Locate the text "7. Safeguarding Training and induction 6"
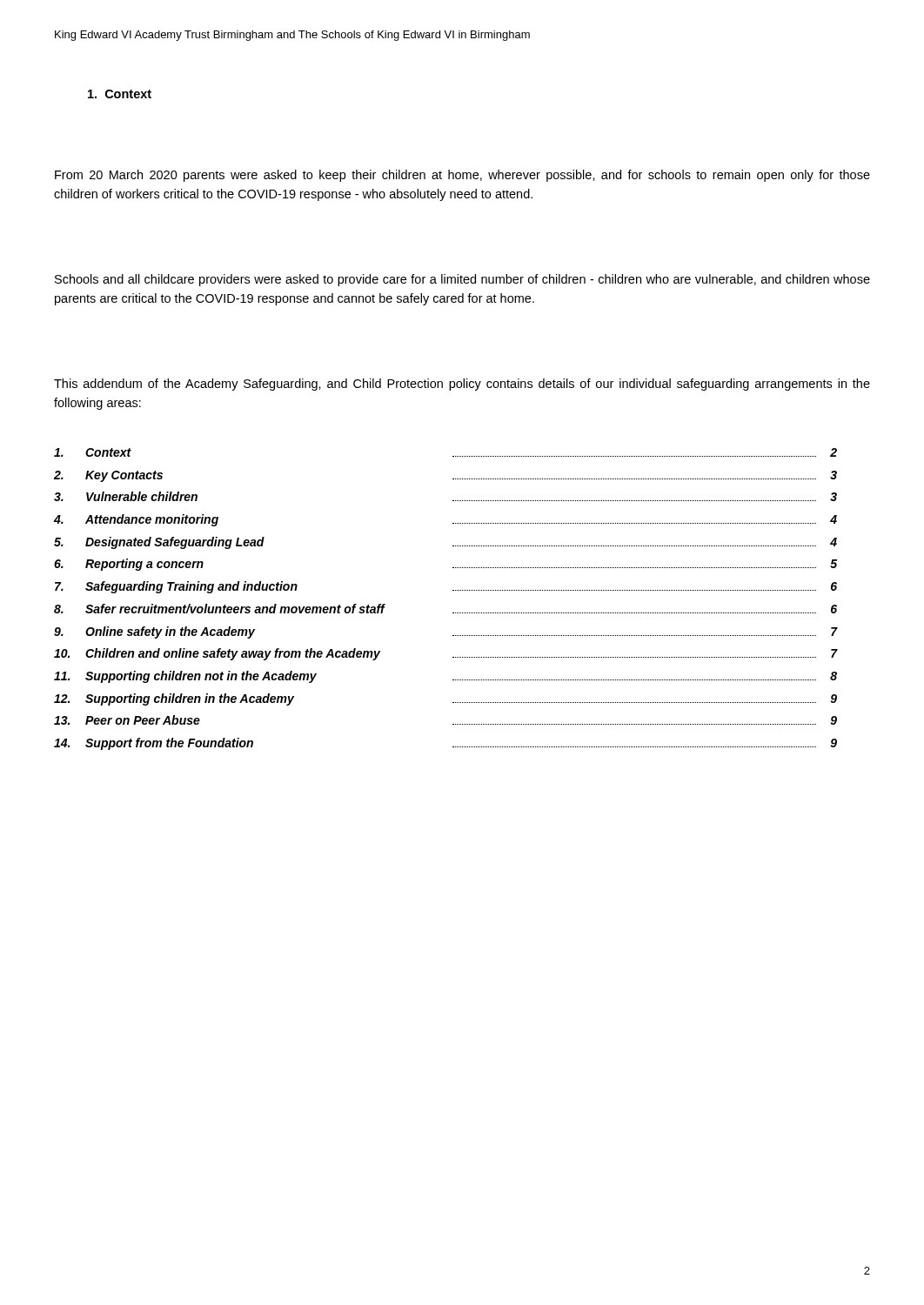 [x=445, y=587]
